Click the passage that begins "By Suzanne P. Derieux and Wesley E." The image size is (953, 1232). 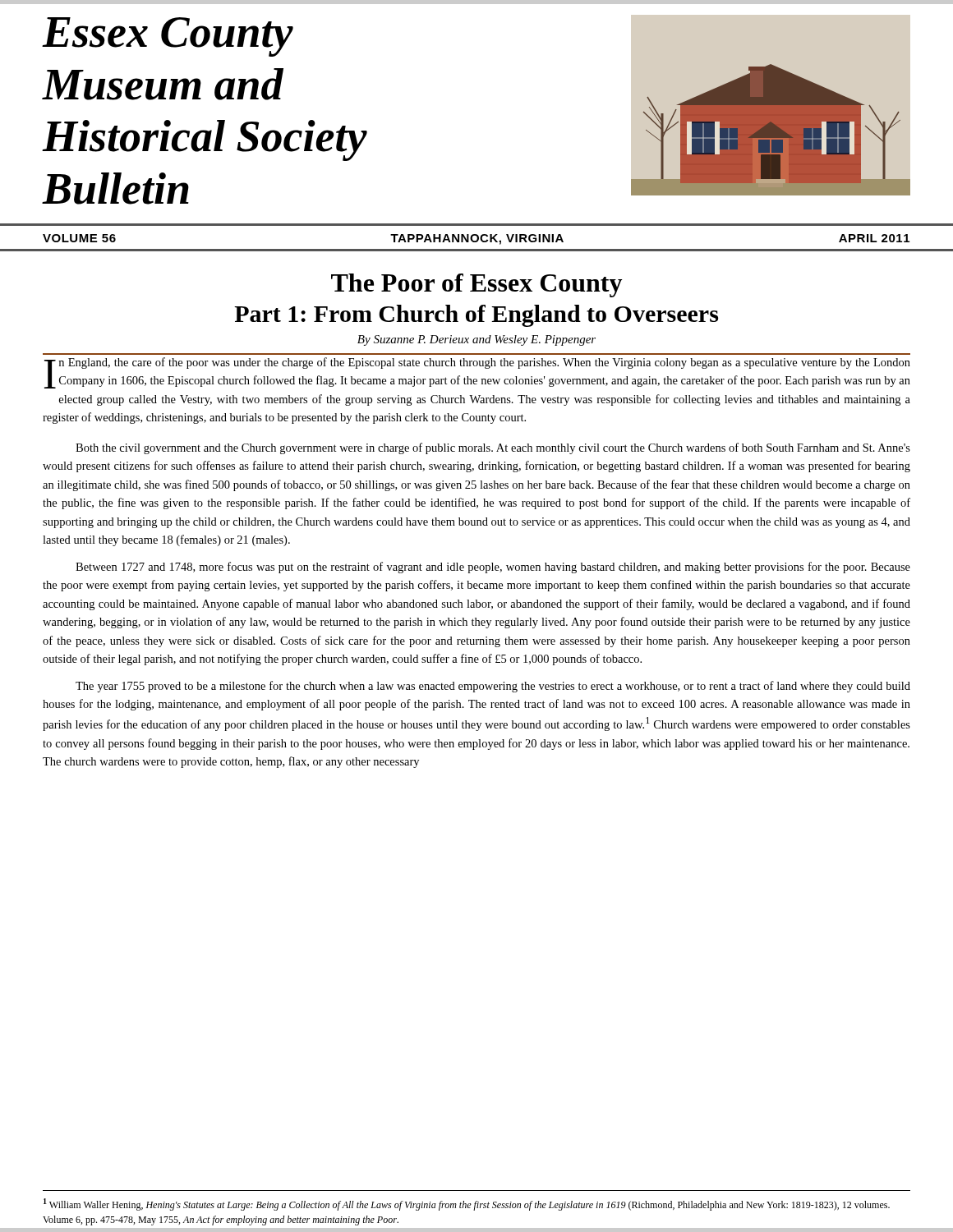coord(476,339)
